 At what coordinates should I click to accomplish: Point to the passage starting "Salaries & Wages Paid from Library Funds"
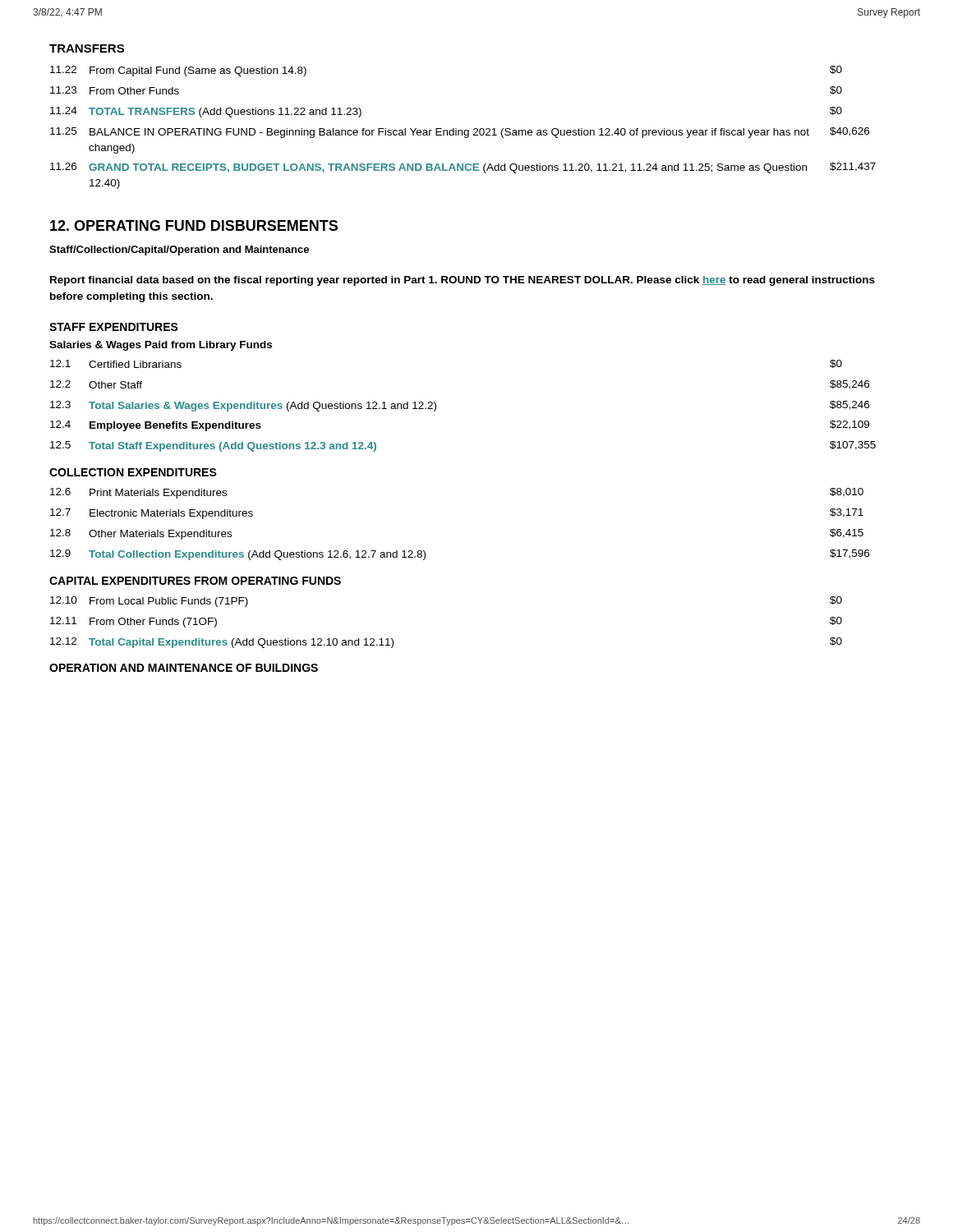click(161, 344)
